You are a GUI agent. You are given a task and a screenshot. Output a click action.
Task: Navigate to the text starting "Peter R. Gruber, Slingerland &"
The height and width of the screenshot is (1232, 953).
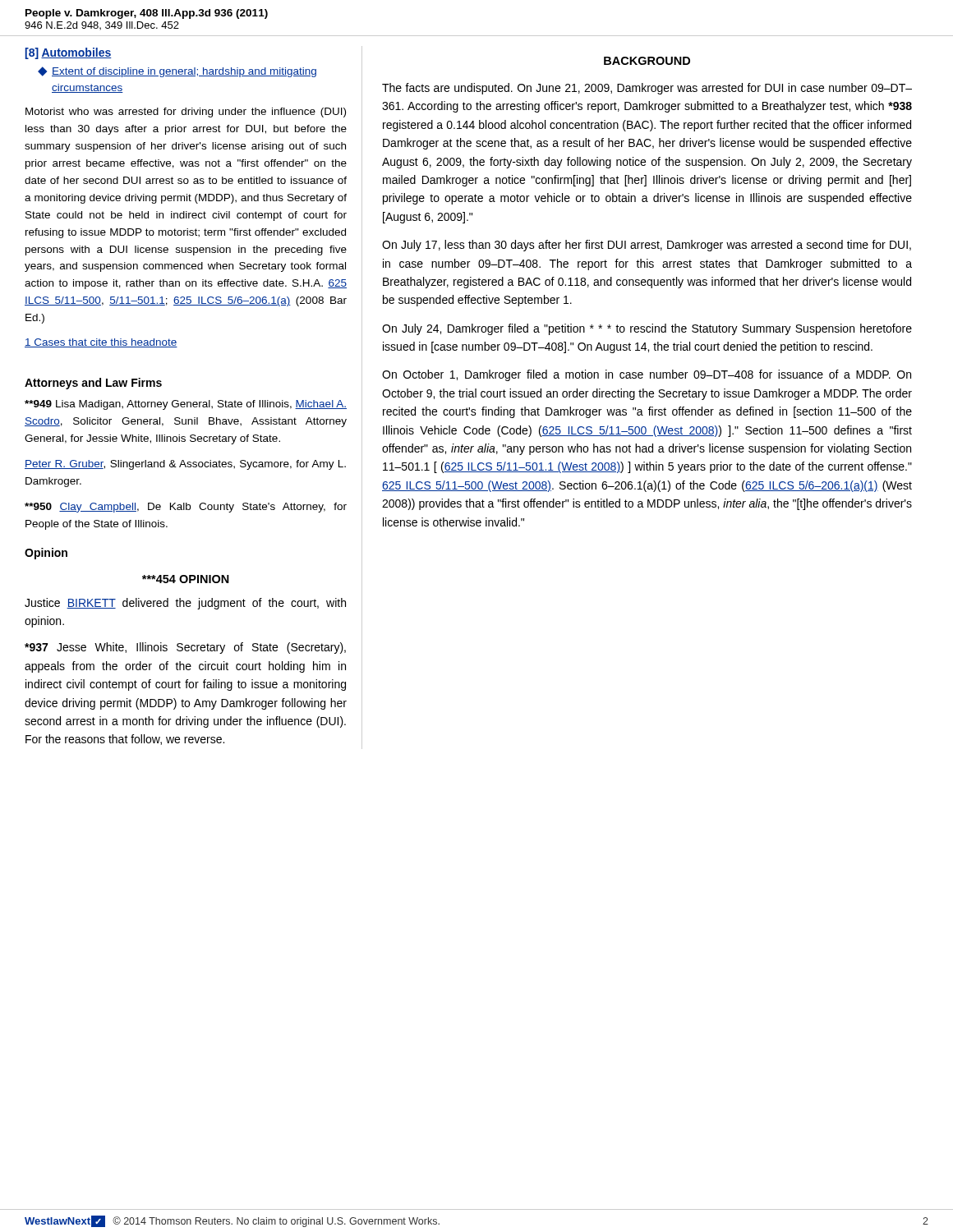(x=186, y=472)
